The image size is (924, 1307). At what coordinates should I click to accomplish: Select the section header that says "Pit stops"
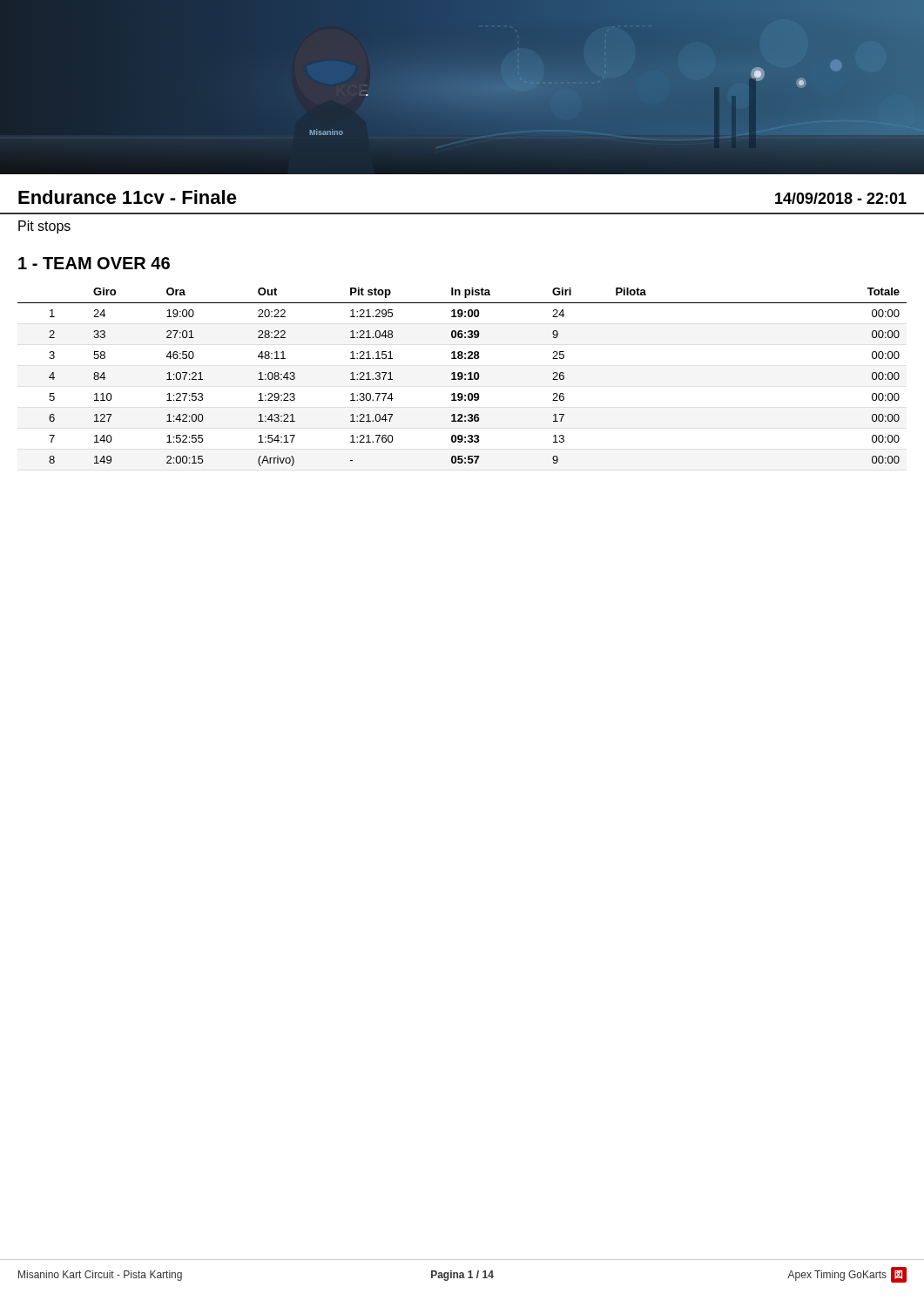pyautogui.click(x=44, y=226)
